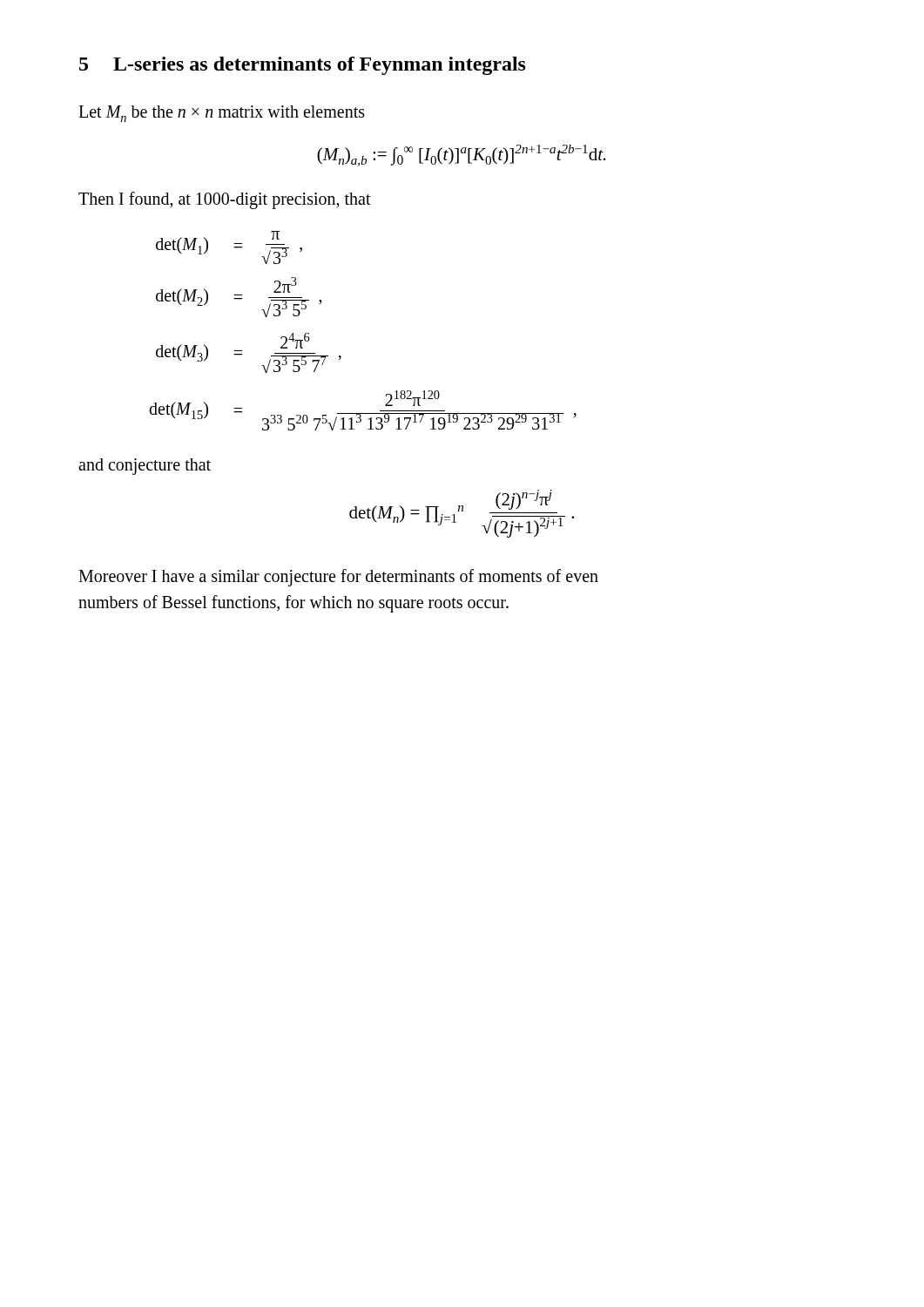Find the element starting "and conjecture that"
Screen dimensions: 1307x924
point(145,465)
